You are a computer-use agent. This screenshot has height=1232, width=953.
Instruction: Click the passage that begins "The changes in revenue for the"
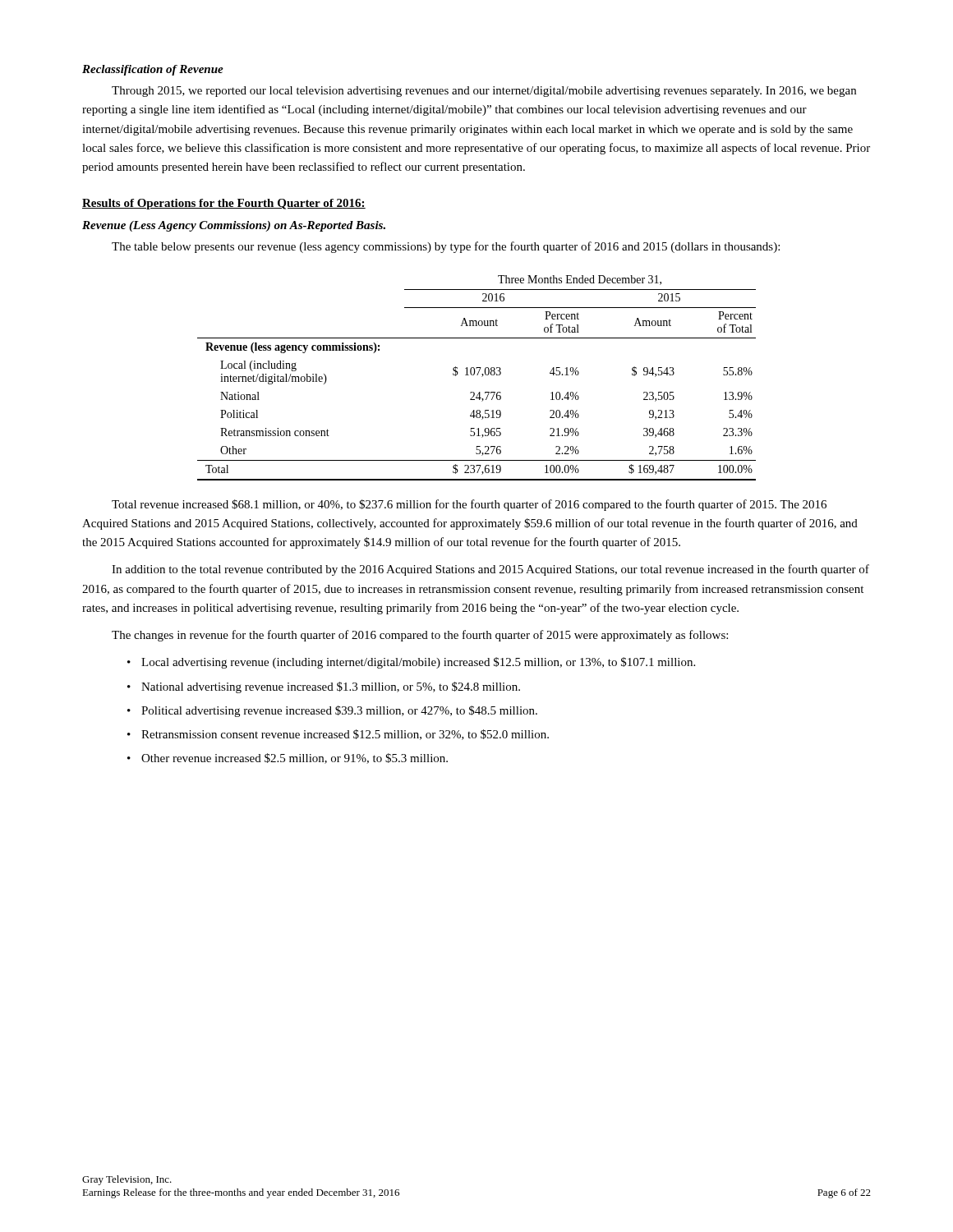tap(476, 635)
